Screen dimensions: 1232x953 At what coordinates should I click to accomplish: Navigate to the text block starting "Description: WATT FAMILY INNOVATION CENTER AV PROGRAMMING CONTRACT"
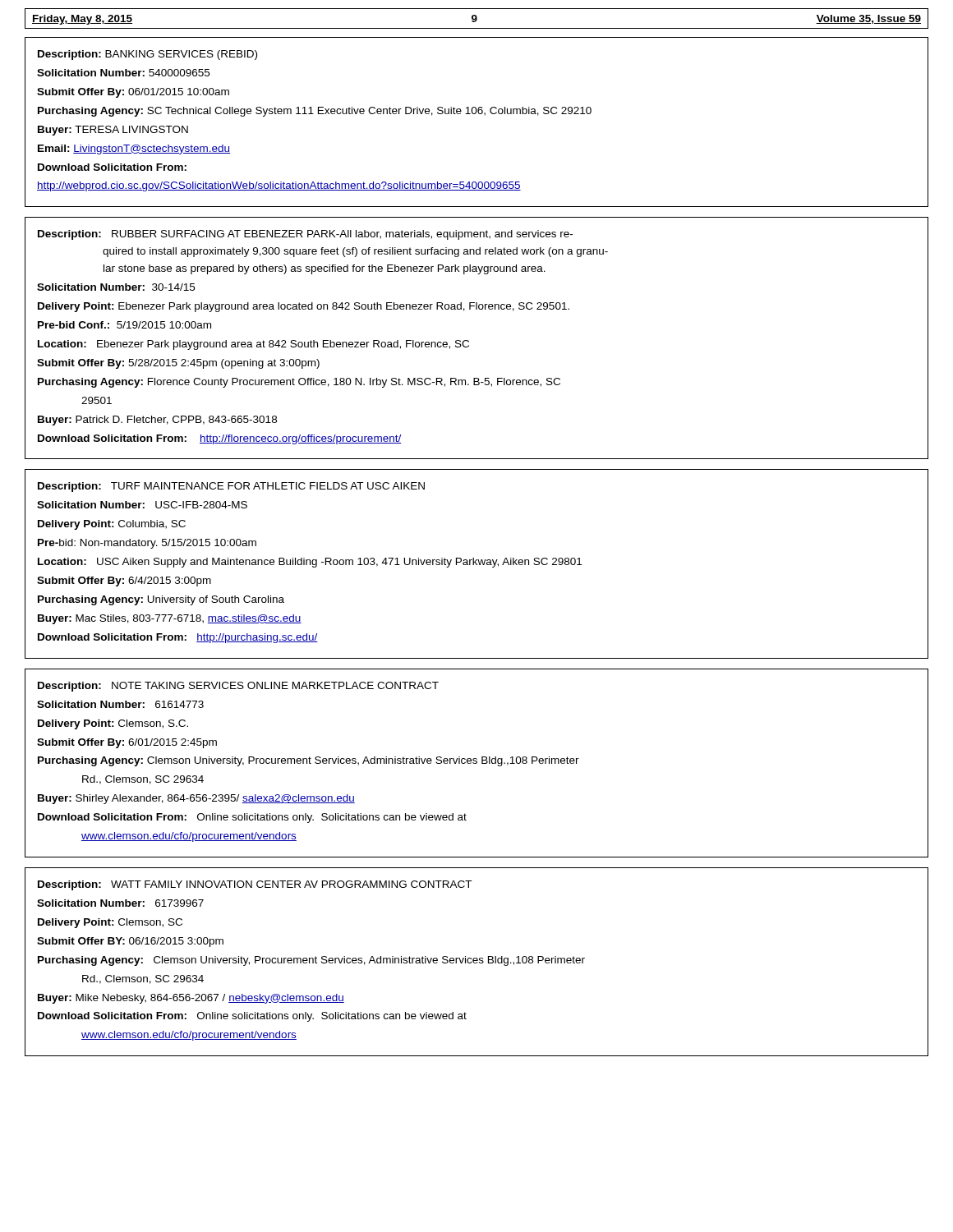(x=476, y=960)
